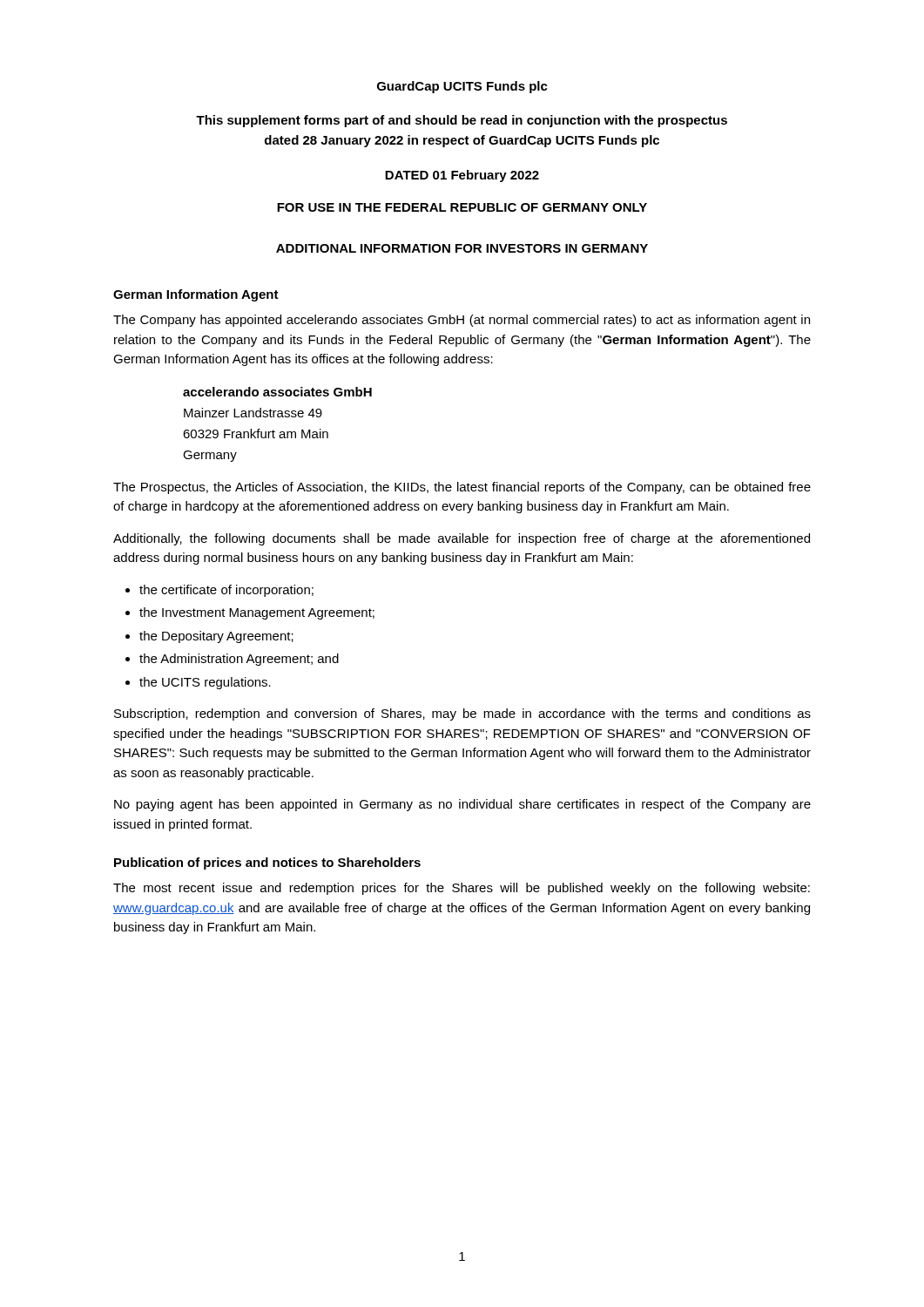Image resolution: width=924 pixels, height=1307 pixels.
Task: Click the passage that begins "The Prospectus, the"
Action: click(462, 497)
